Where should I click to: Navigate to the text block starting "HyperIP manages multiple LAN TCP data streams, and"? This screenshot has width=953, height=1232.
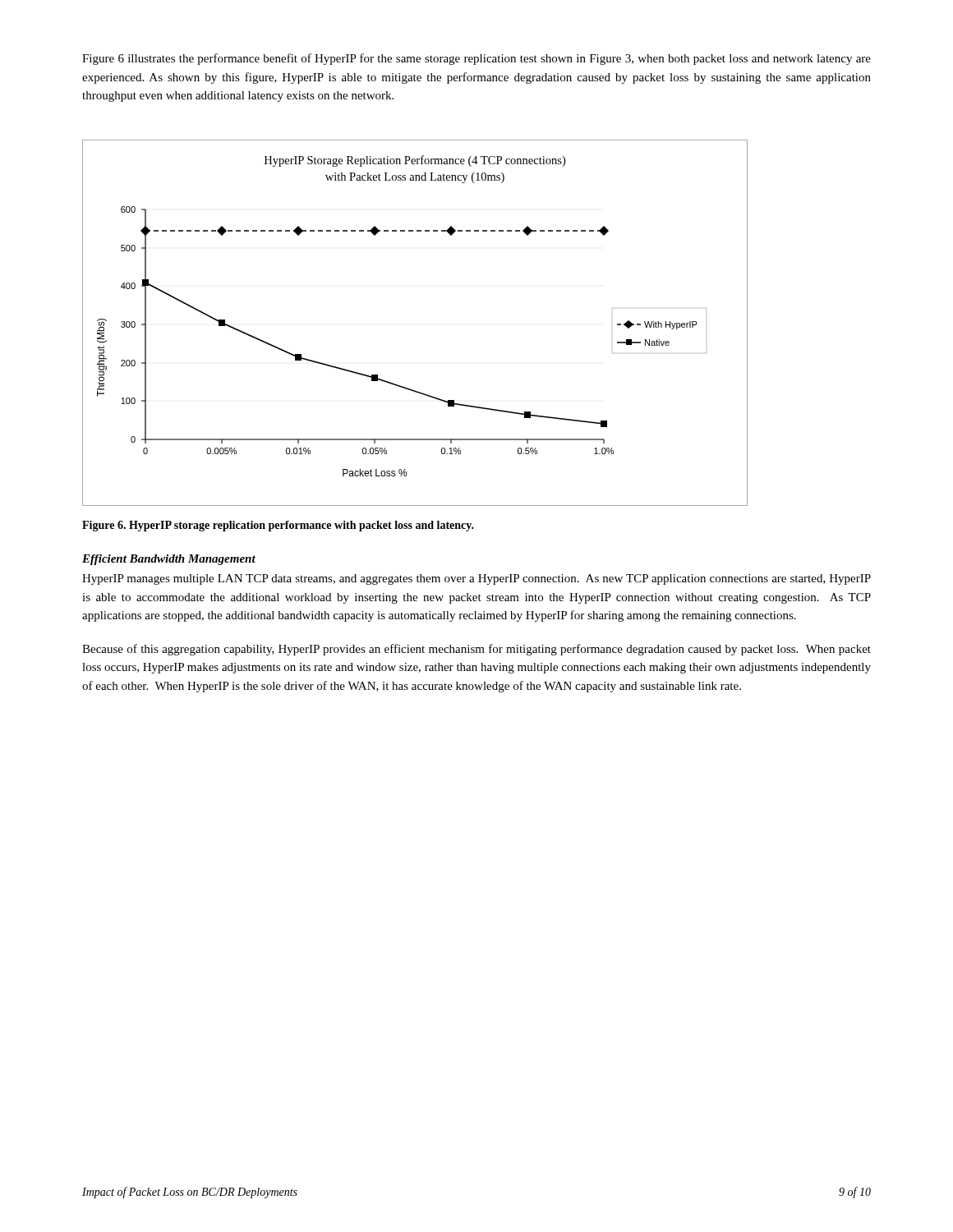pos(476,597)
